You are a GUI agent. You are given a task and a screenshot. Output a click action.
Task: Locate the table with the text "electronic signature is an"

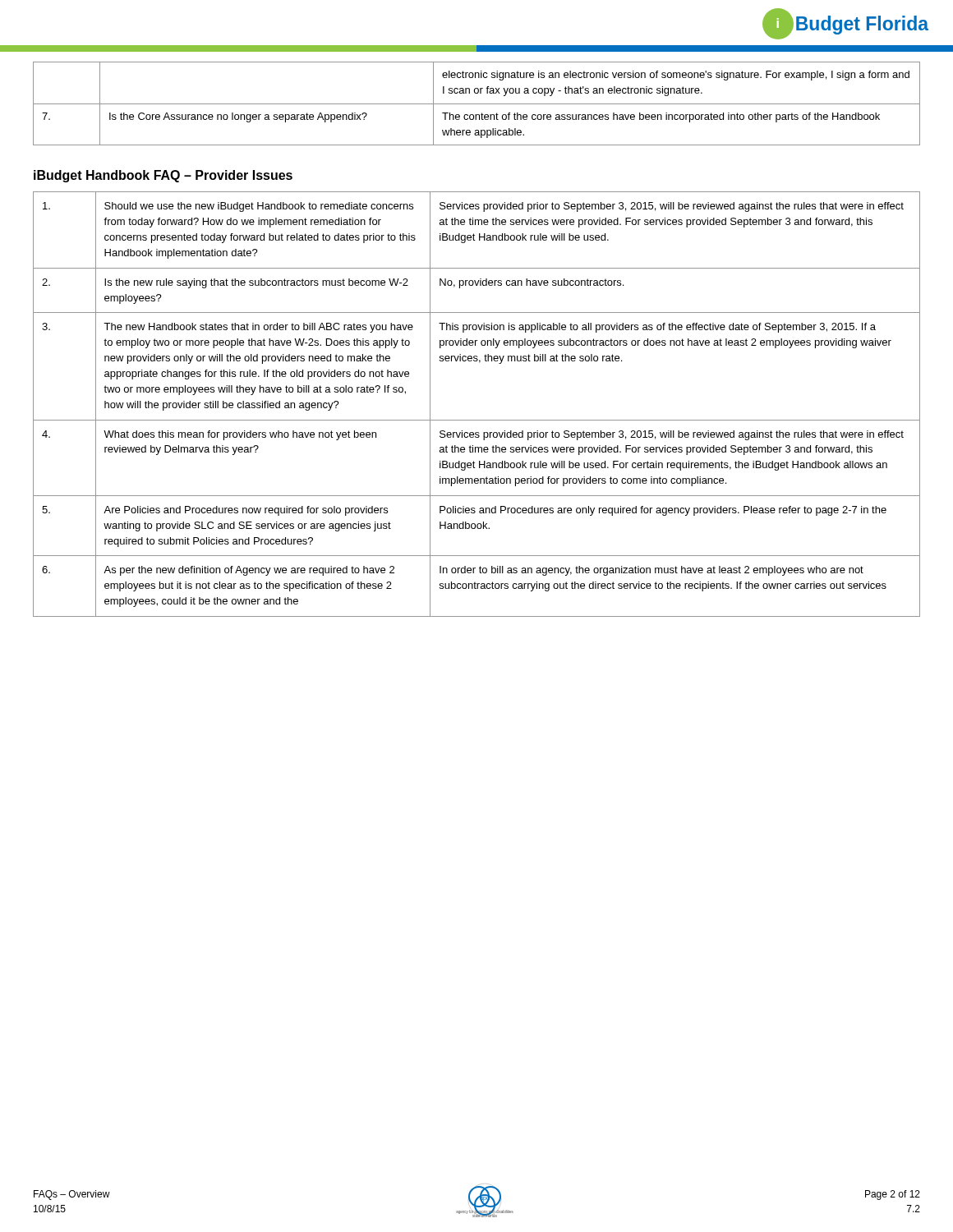[x=476, y=104]
